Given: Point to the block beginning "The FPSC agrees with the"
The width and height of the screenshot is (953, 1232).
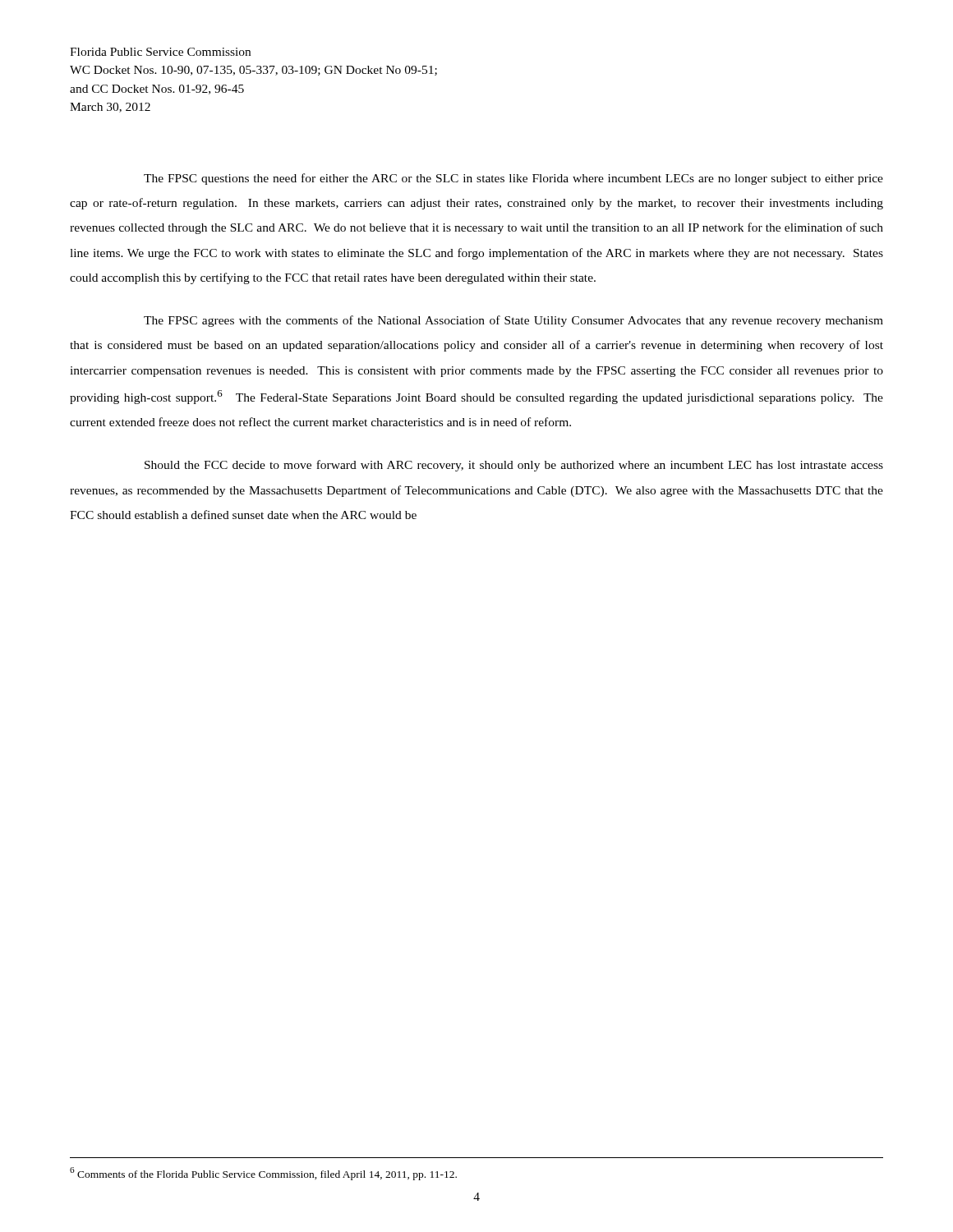Looking at the screenshot, I should tap(476, 371).
